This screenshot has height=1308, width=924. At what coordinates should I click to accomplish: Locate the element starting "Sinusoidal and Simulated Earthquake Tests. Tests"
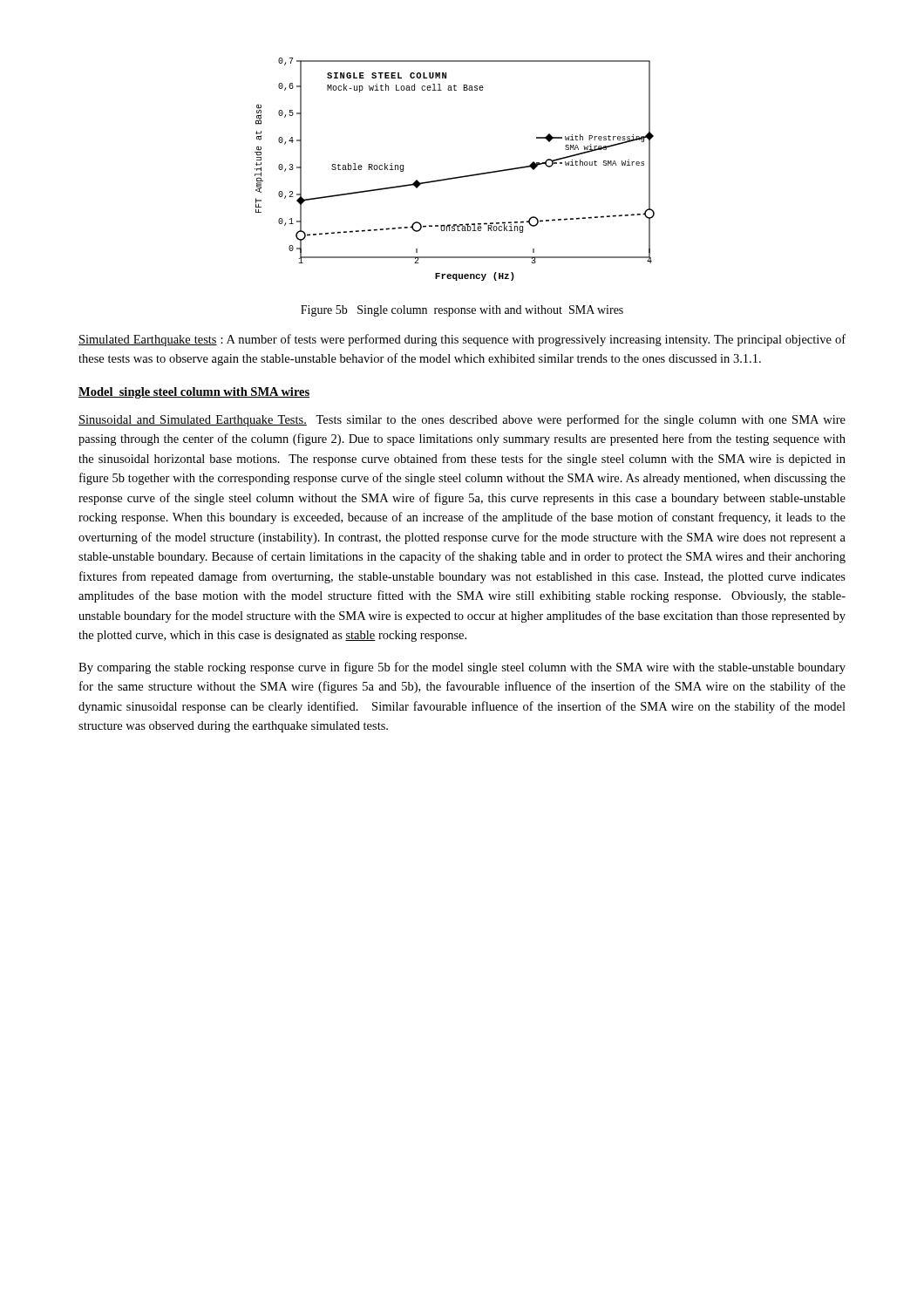pos(462,527)
